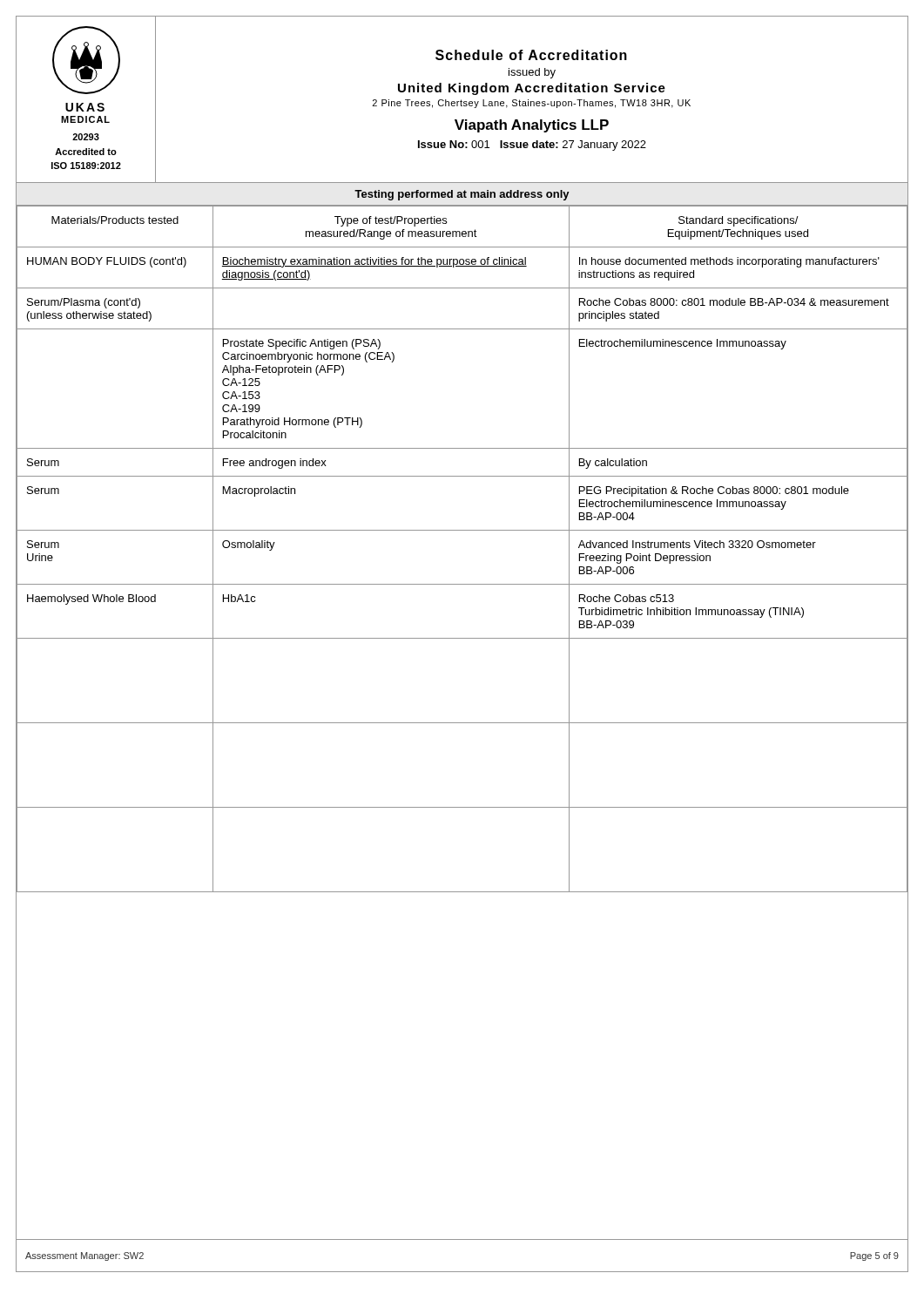Locate the table with the text "In house documented"
924x1307 pixels.
(462, 548)
